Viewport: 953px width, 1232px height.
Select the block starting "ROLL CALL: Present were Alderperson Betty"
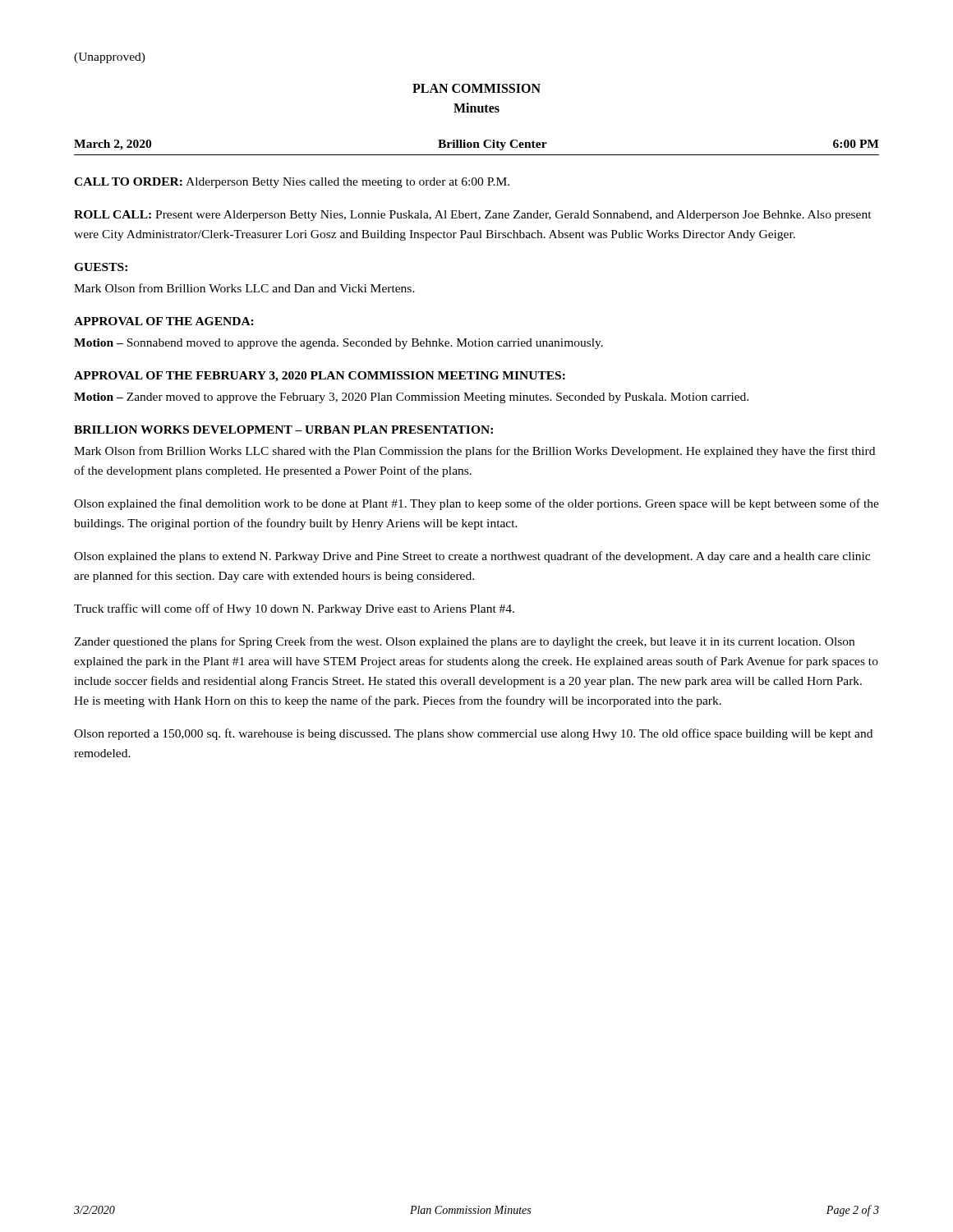pos(476,224)
